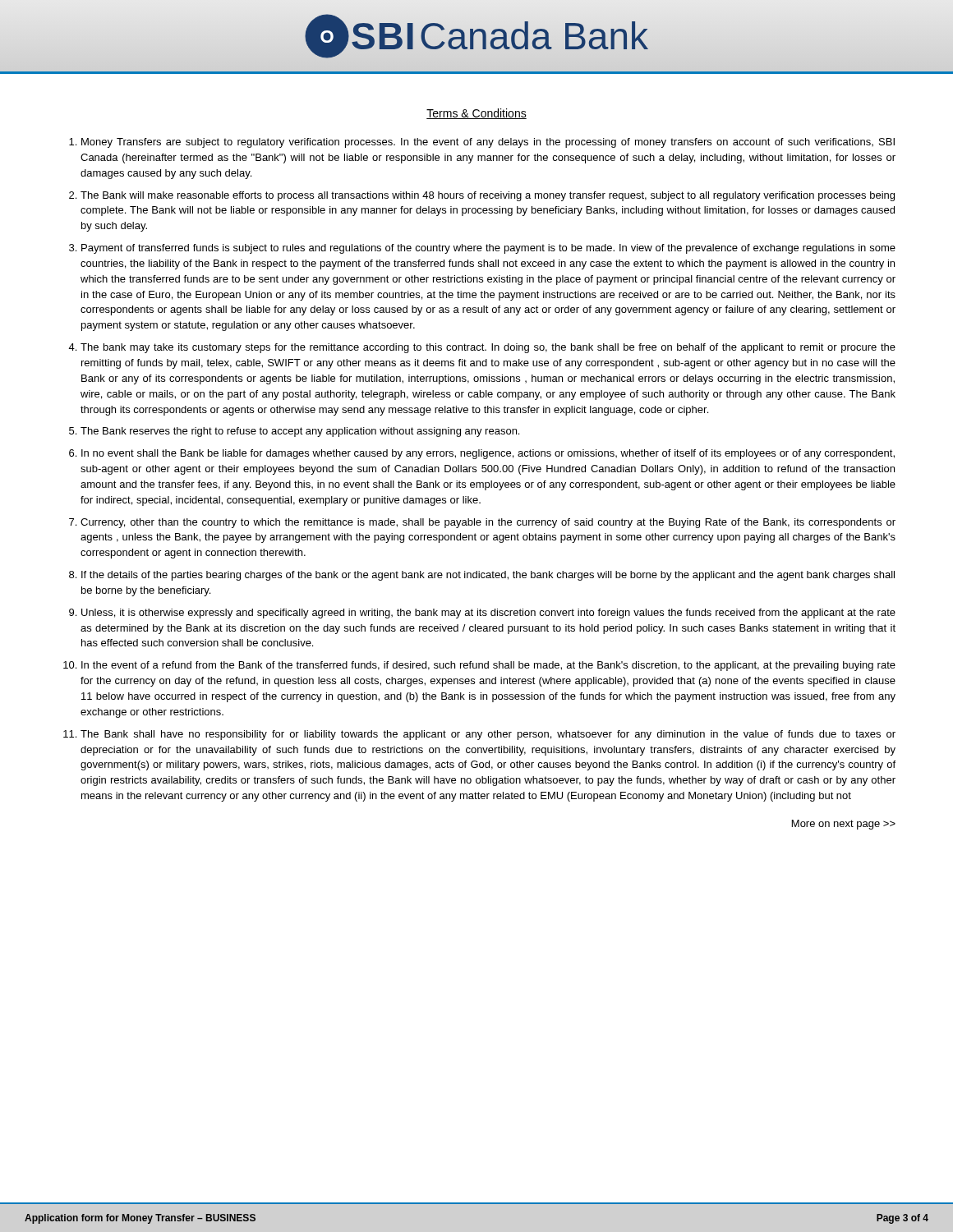Viewport: 953px width, 1232px height.
Task: Find the list item containing "The Bank shall"
Action: pos(488,765)
